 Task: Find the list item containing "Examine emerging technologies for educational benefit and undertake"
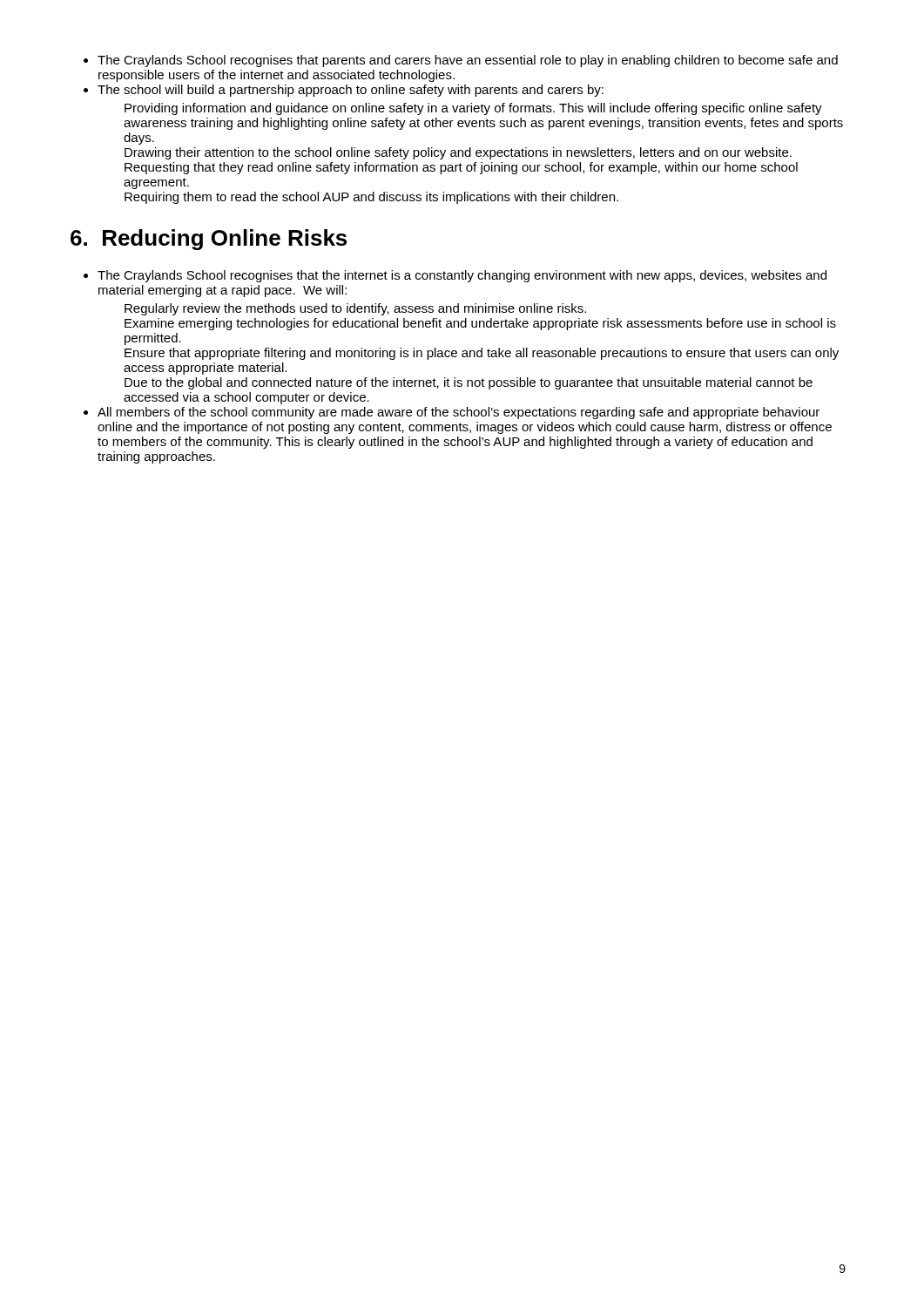485,330
